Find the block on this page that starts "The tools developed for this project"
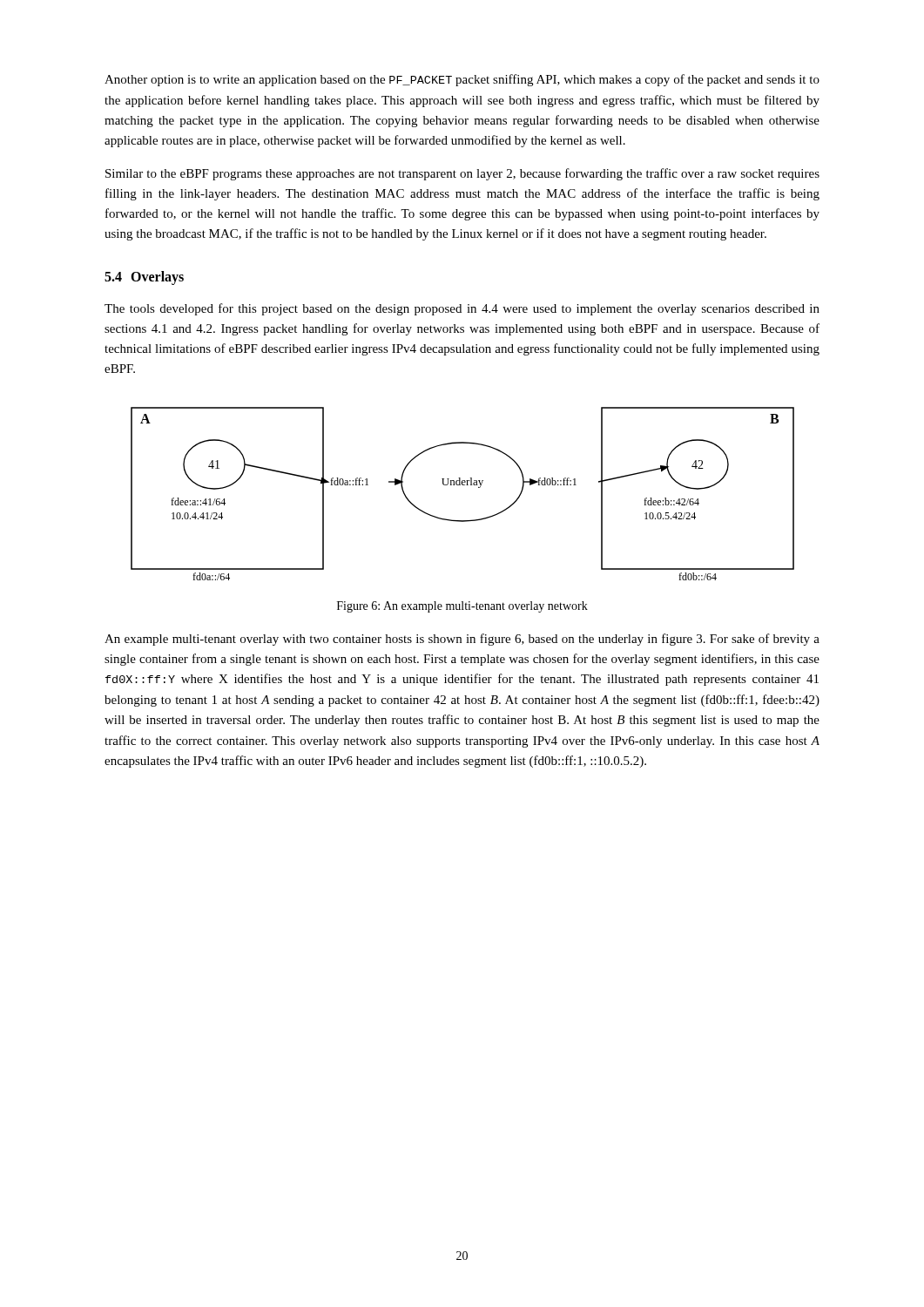924x1307 pixels. pos(462,339)
